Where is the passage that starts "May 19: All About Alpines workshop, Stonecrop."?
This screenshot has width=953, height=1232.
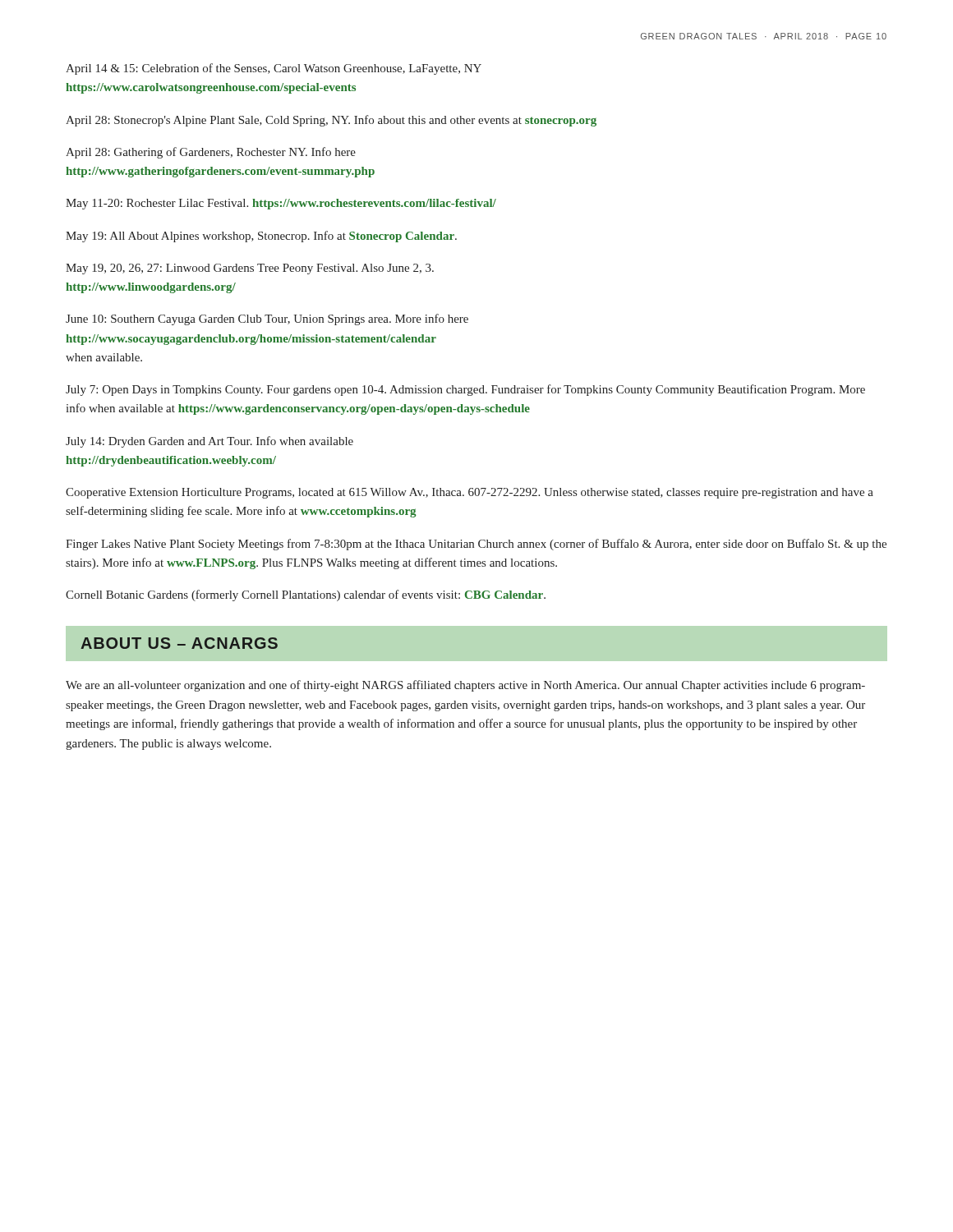pyautogui.click(x=261, y=237)
